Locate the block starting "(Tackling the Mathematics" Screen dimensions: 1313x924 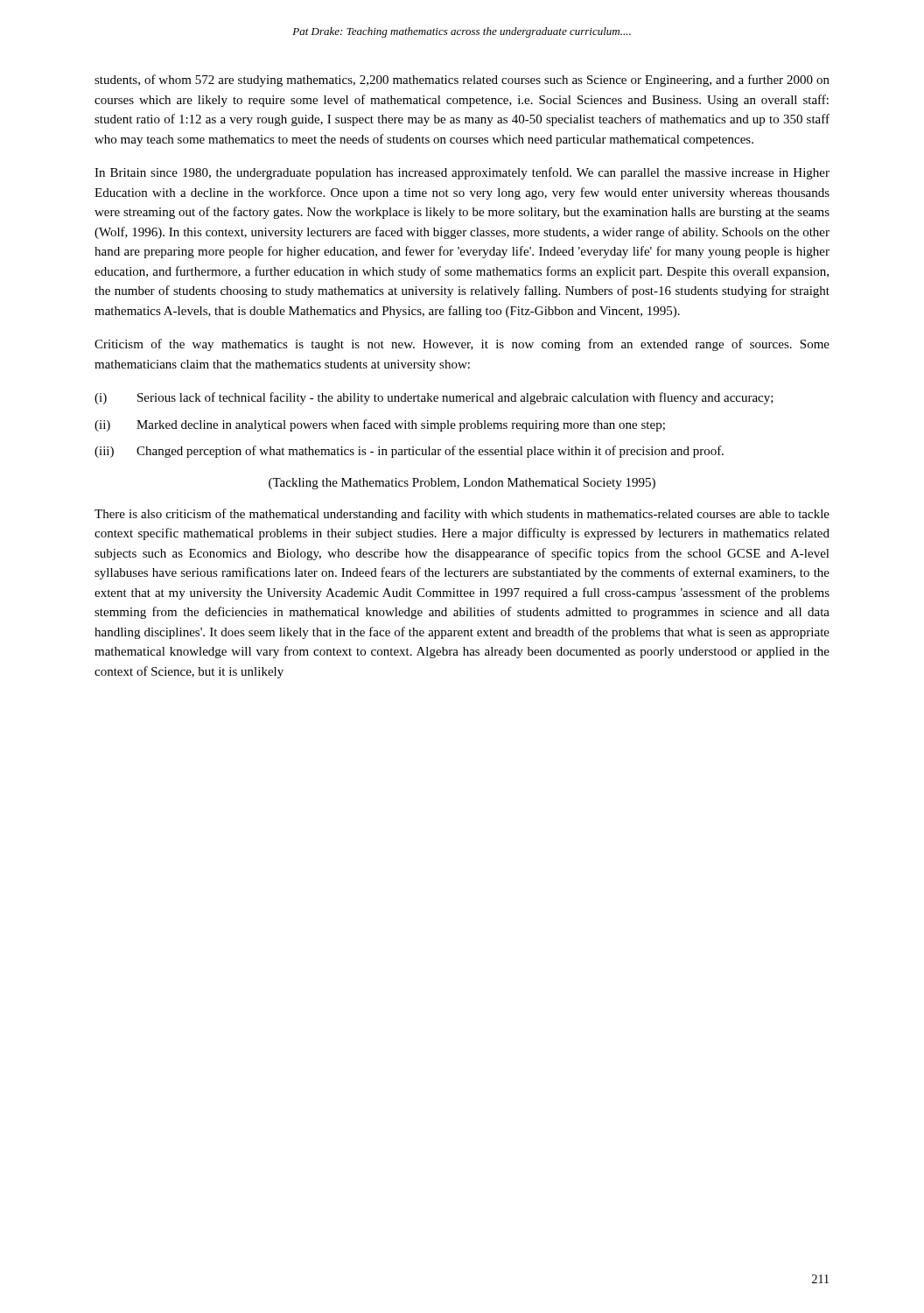(x=462, y=482)
